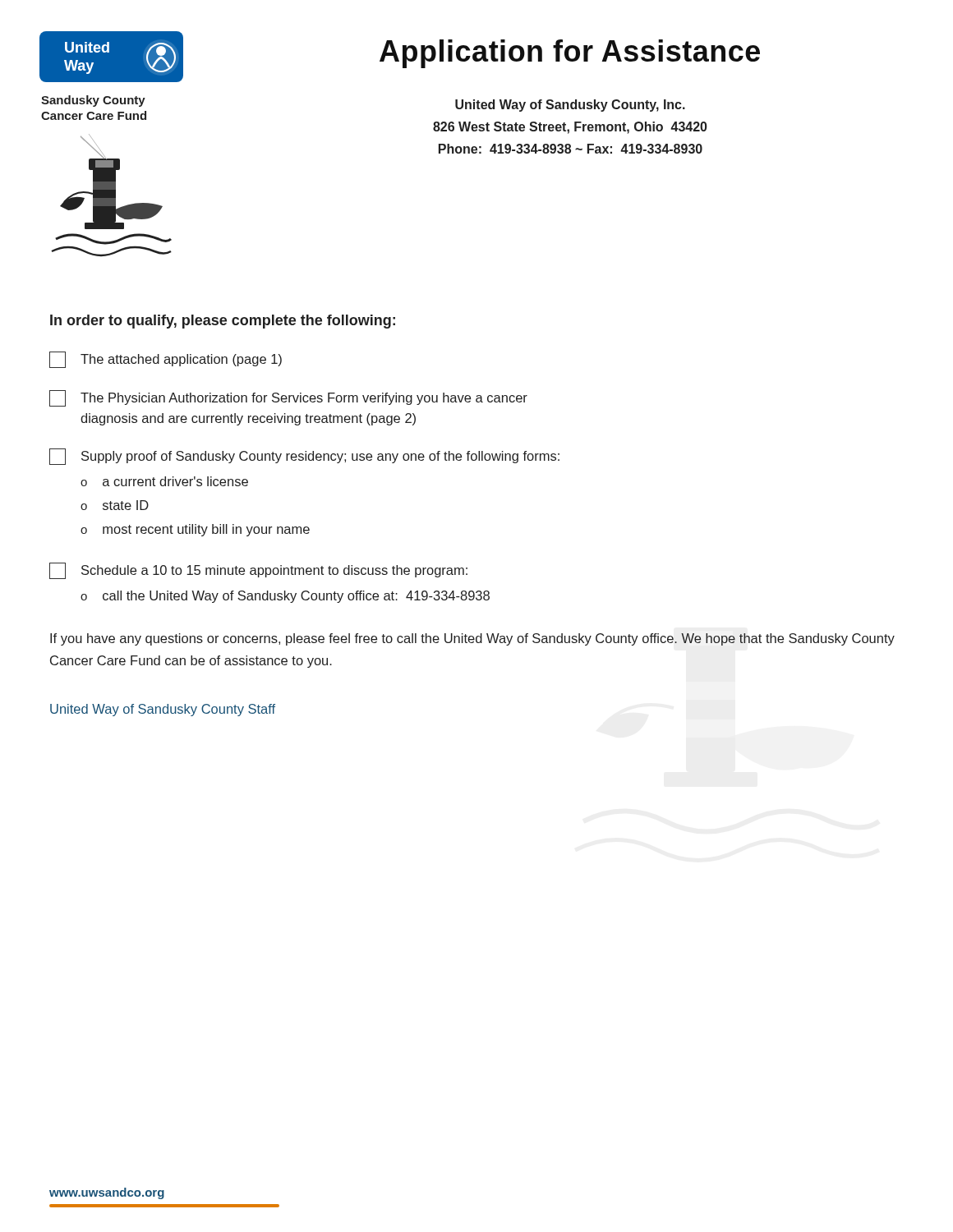953x1232 pixels.
Task: Click on the illustration
Action: click(731, 749)
